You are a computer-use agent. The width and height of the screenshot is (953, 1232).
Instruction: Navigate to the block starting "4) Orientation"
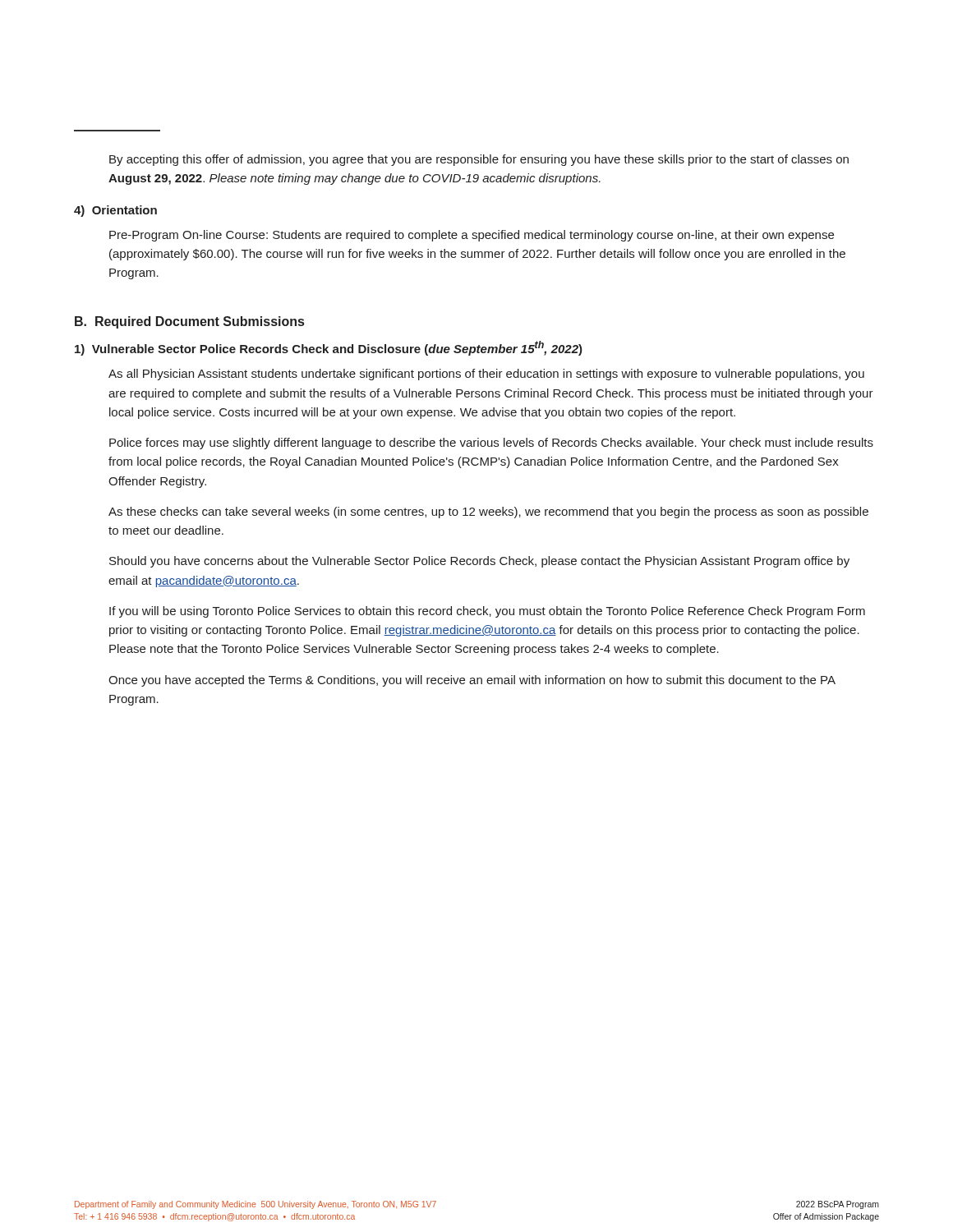pos(115,211)
